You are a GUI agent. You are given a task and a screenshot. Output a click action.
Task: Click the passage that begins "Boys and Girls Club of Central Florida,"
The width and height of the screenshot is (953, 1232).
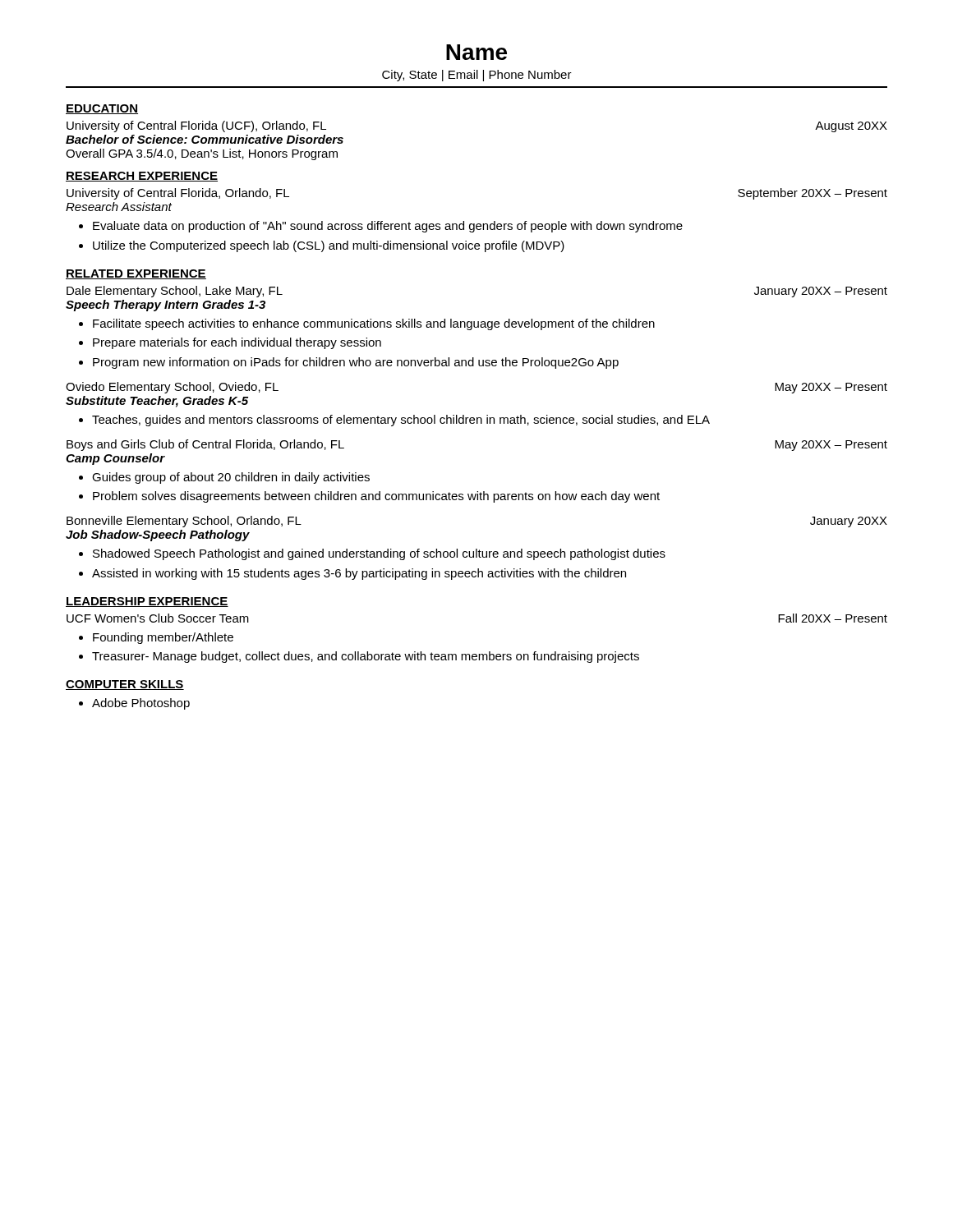(x=205, y=444)
